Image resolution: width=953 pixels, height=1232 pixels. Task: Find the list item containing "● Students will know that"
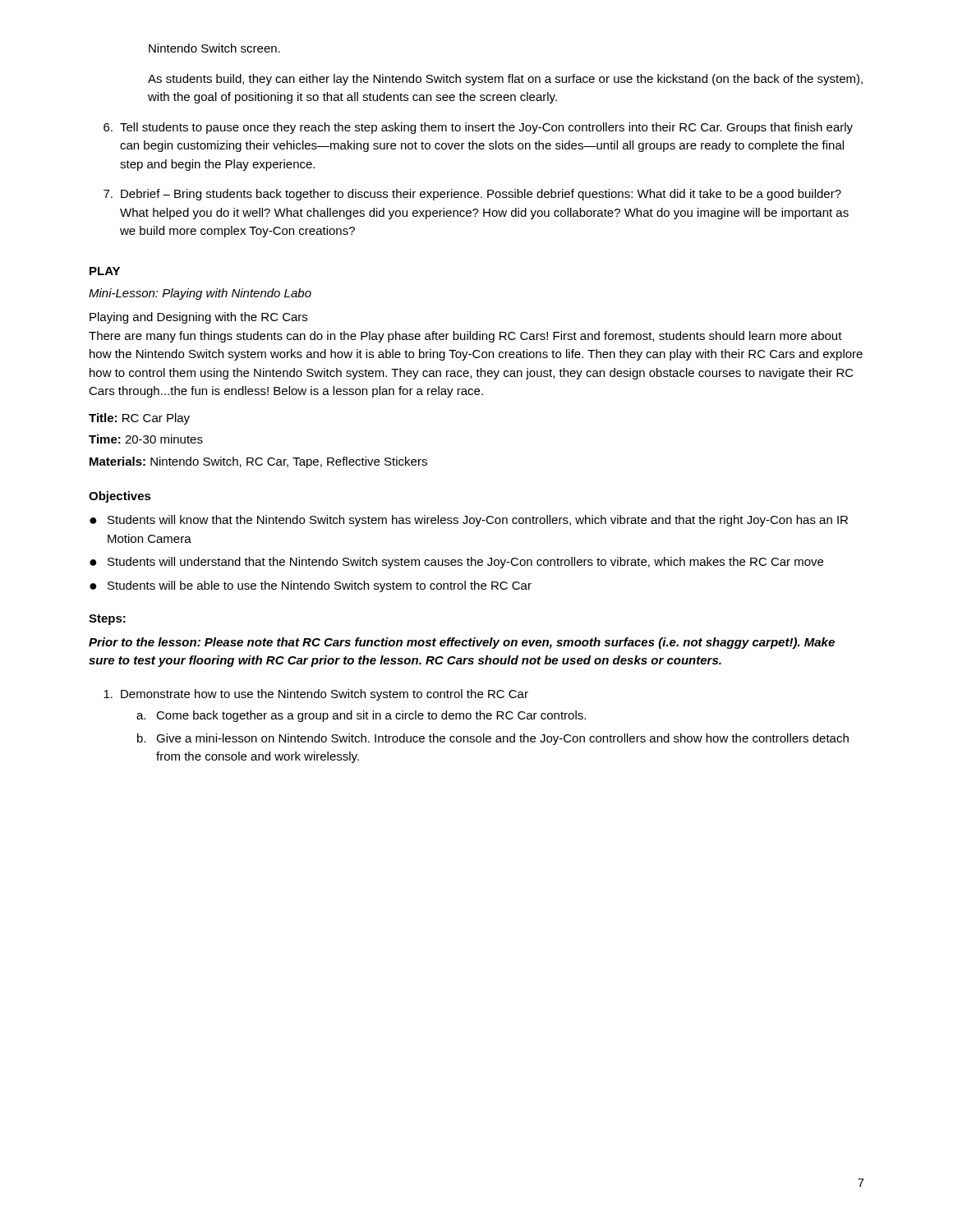[476, 529]
